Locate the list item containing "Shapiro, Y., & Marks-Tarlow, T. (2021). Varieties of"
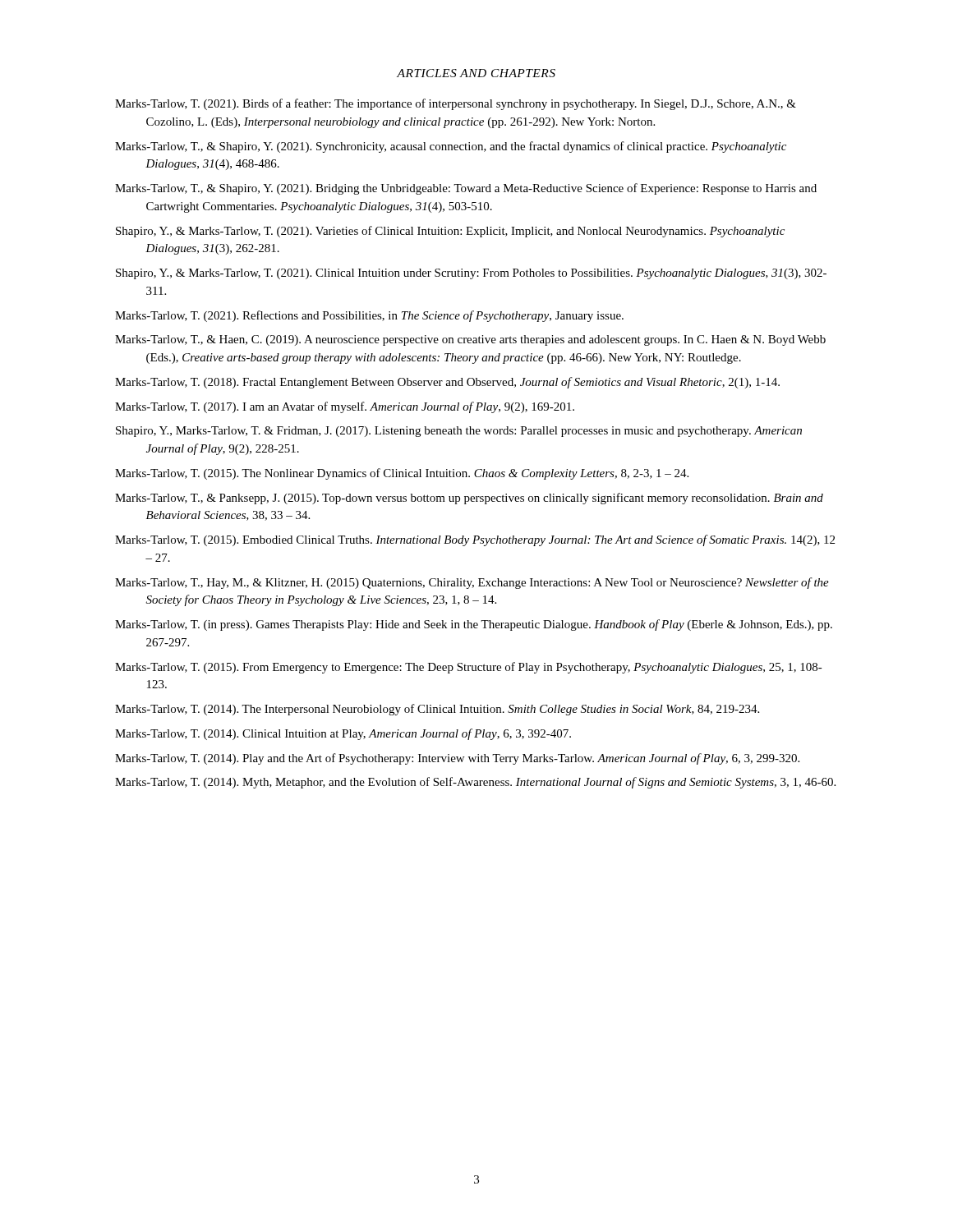Screen dimensions: 1232x953 coord(450,239)
